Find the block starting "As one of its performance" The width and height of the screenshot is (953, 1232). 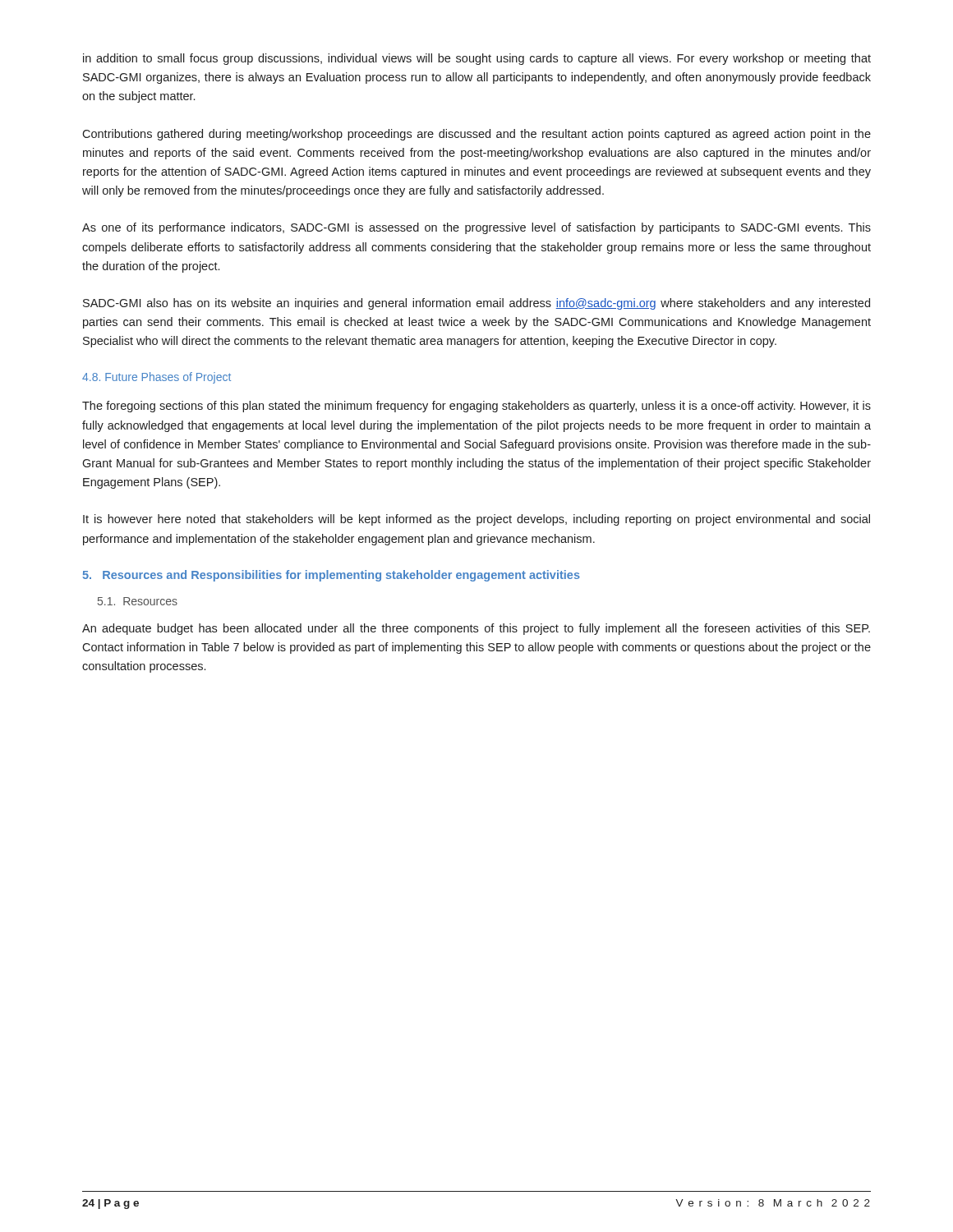pyautogui.click(x=476, y=247)
